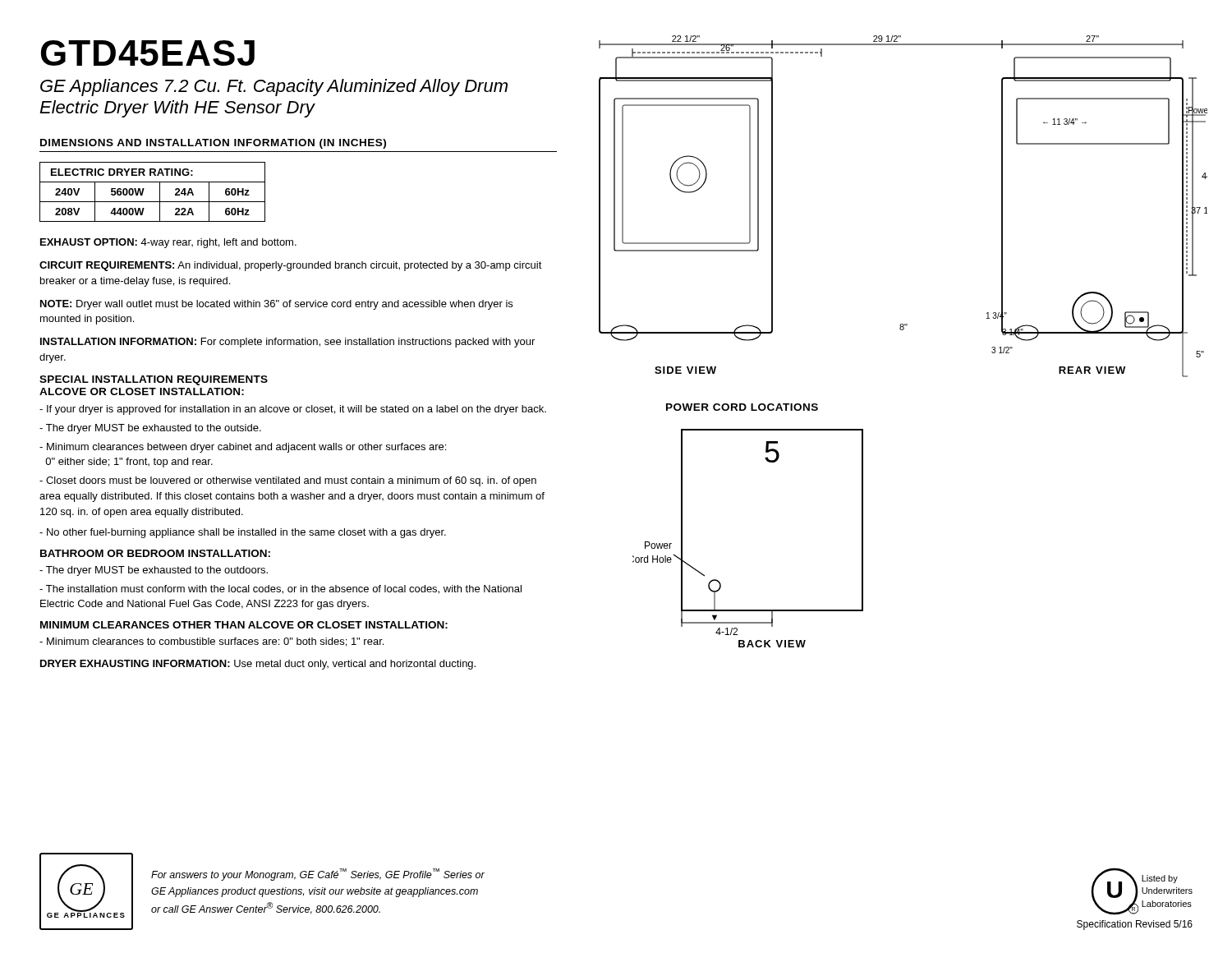Screen dimensions: 953x1232
Task: Find the list item containing "The dryer MUST be exhausted to the outdoors."
Action: pyautogui.click(x=154, y=569)
